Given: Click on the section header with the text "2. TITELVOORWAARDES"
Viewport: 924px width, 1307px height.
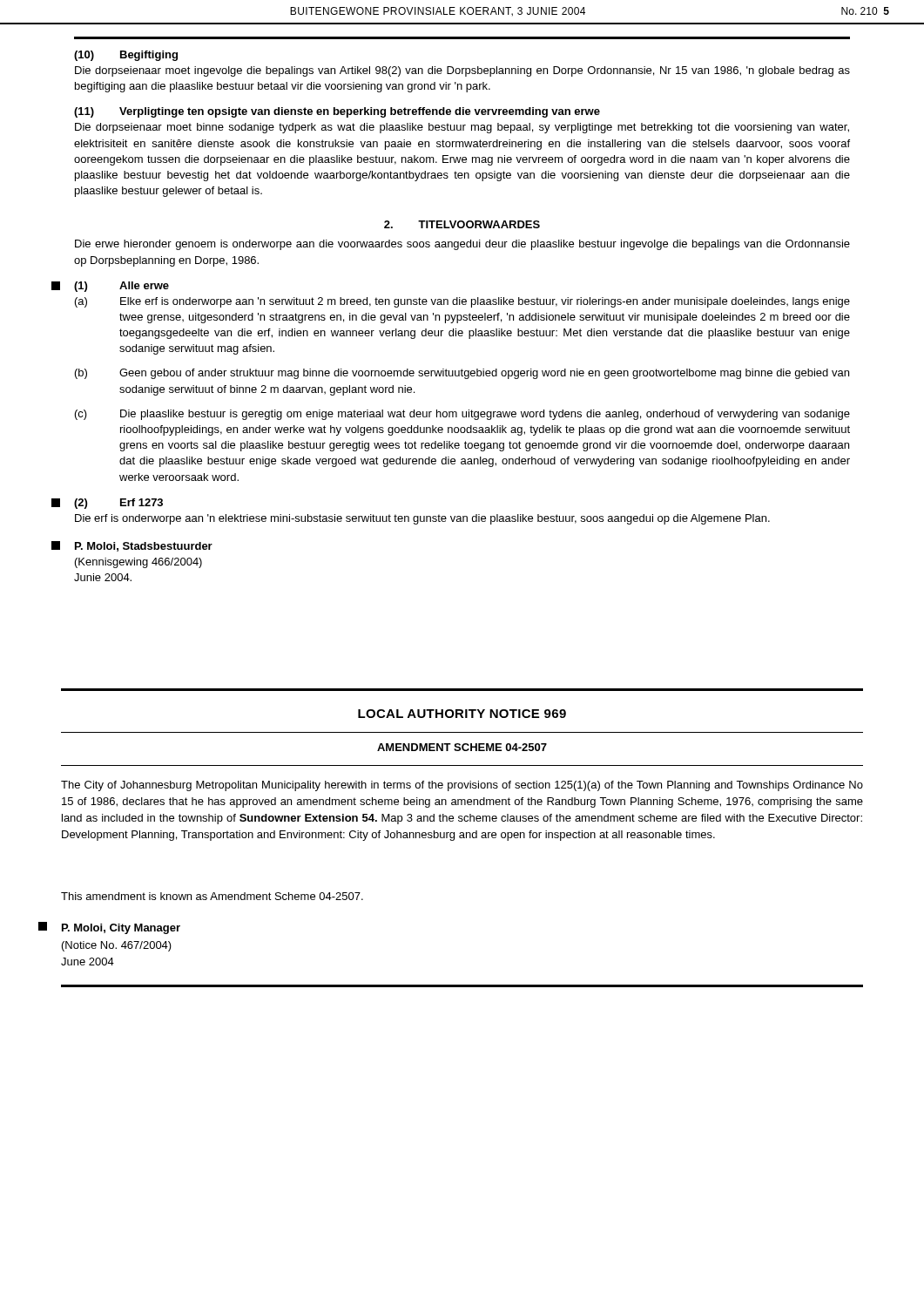Looking at the screenshot, I should point(462,225).
